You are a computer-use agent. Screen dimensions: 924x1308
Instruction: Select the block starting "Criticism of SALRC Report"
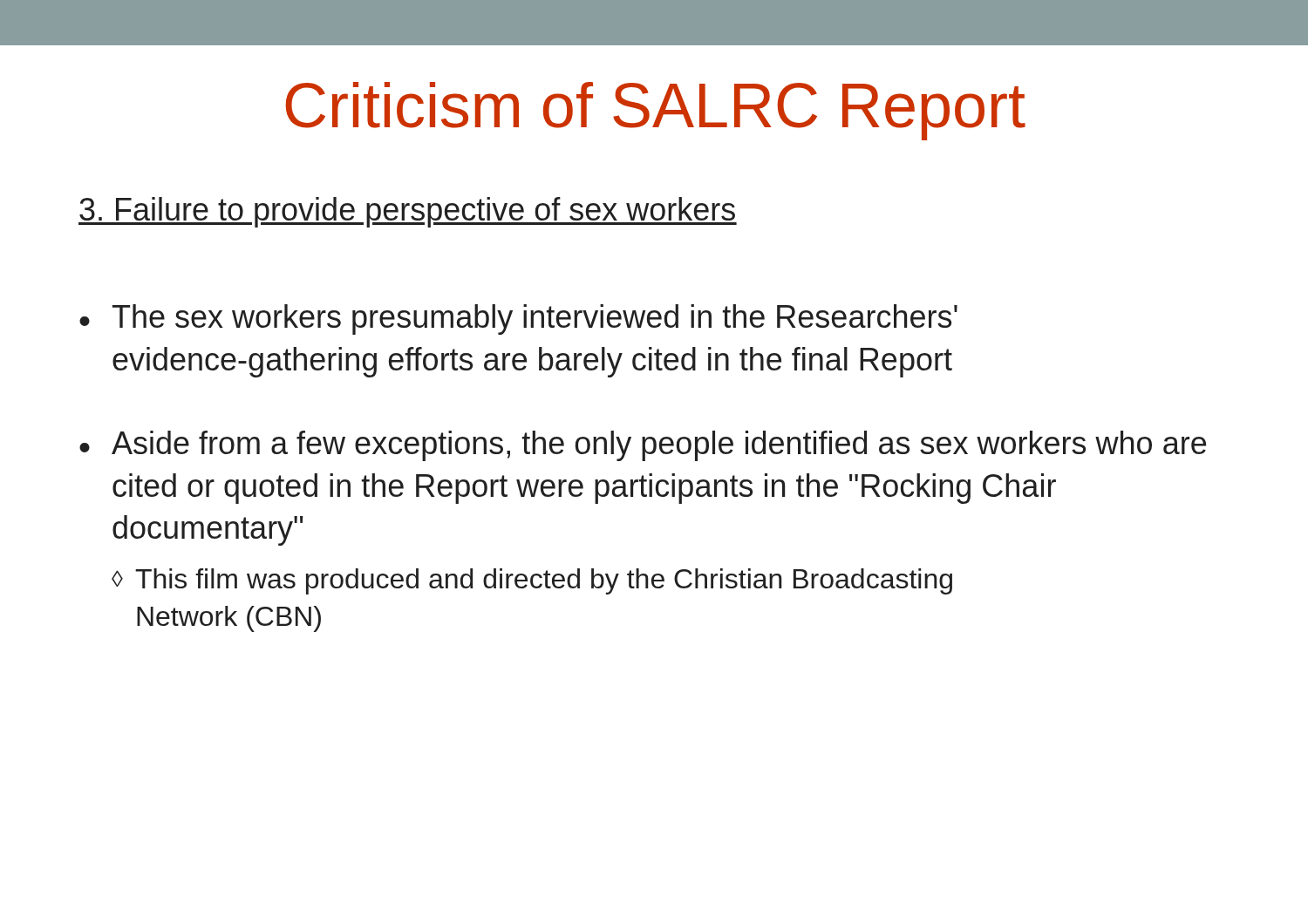pyautogui.click(x=654, y=101)
